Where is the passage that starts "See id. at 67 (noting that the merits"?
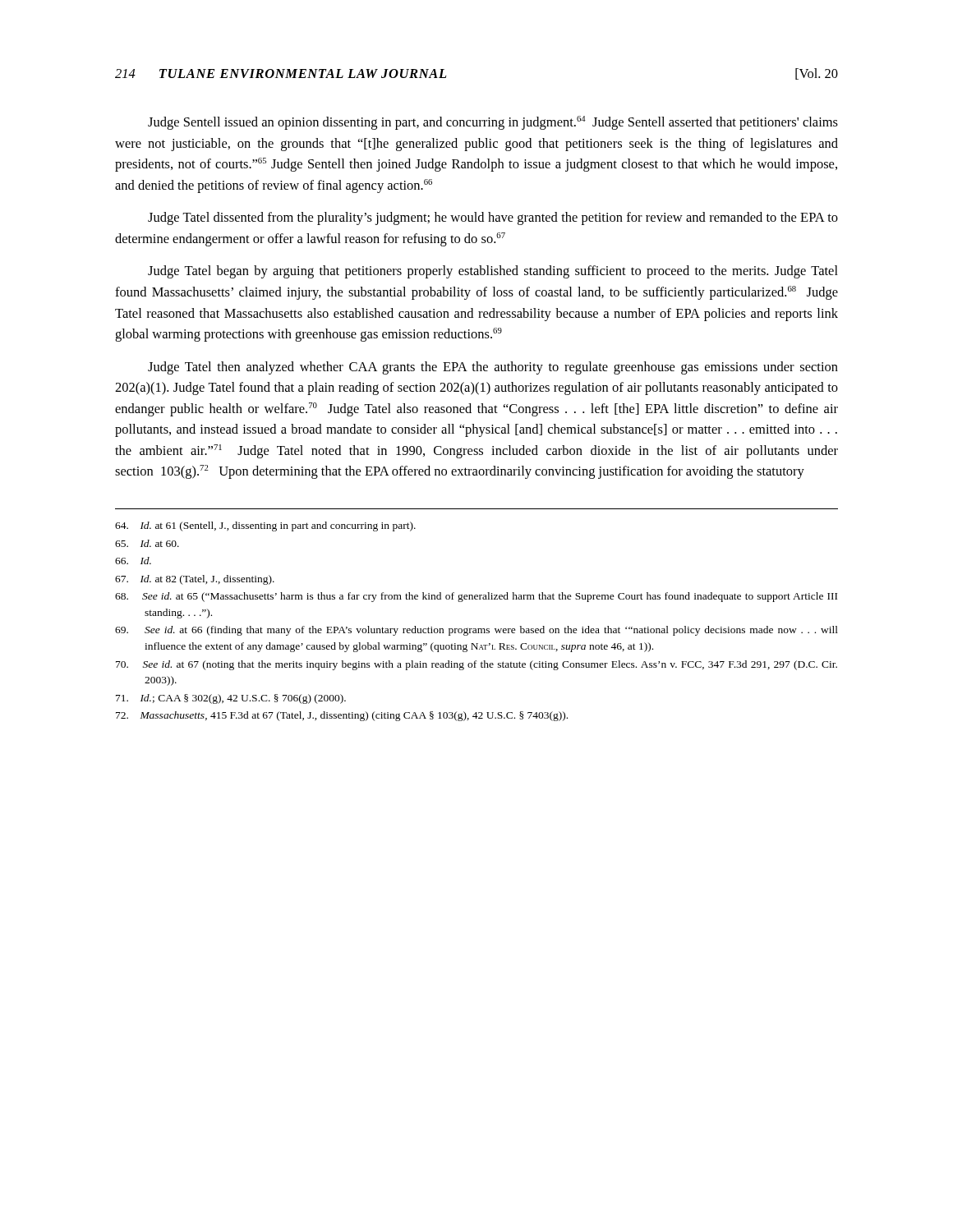 (x=476, y=672)
